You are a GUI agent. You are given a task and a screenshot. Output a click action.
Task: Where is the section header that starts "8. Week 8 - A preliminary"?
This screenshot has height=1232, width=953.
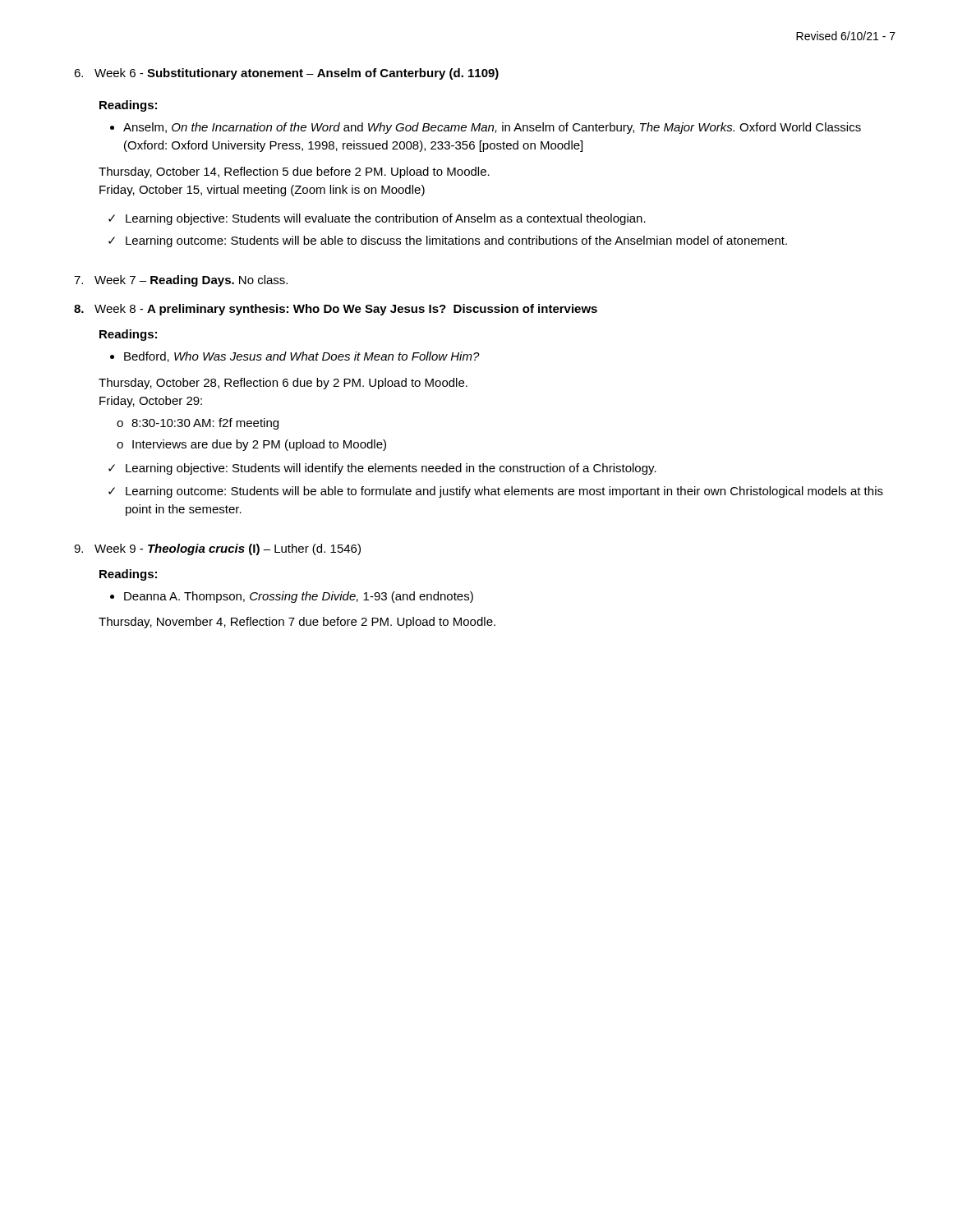(336, 308)
